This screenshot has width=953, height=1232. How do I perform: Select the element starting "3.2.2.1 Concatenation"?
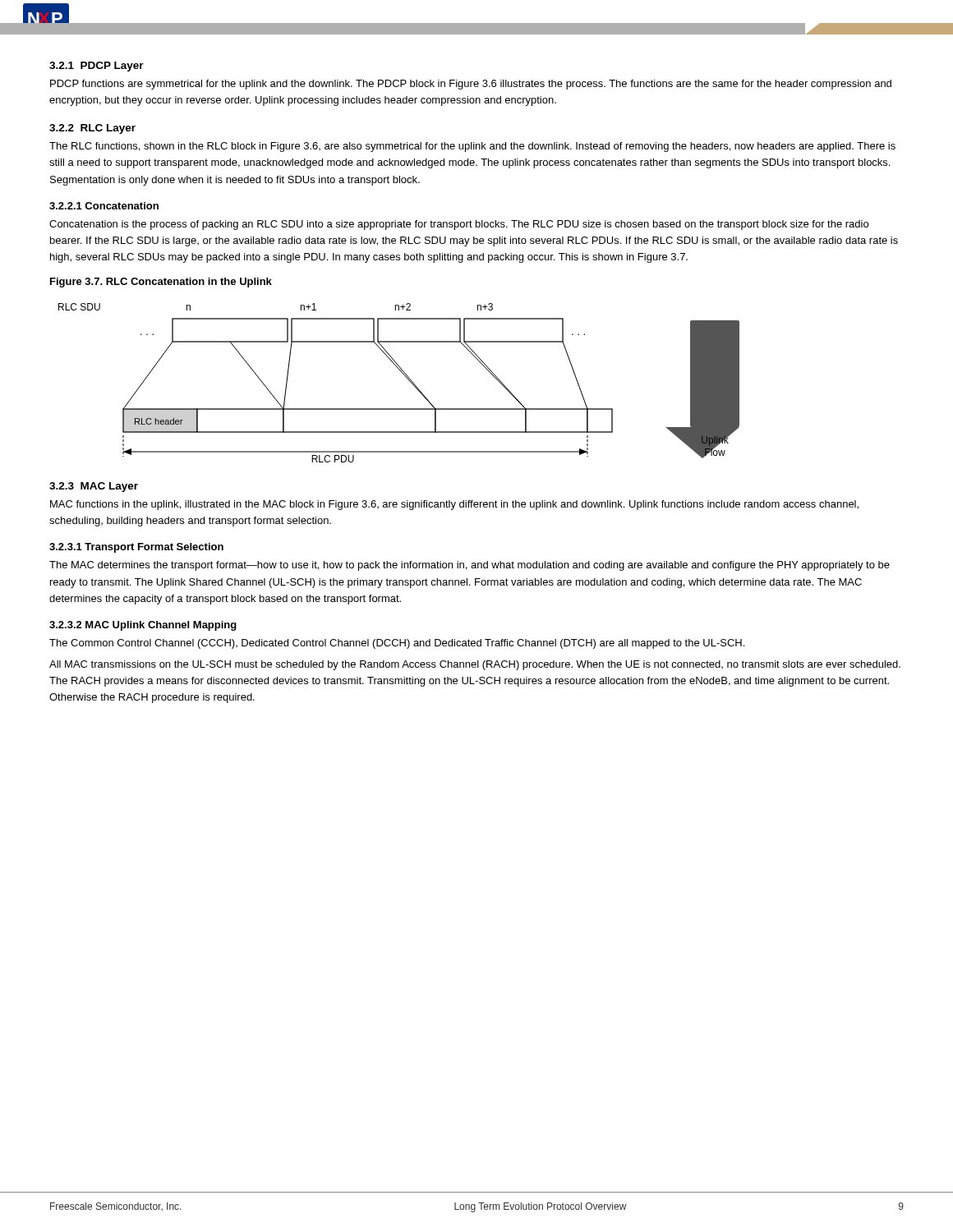(x=104, y=205)
